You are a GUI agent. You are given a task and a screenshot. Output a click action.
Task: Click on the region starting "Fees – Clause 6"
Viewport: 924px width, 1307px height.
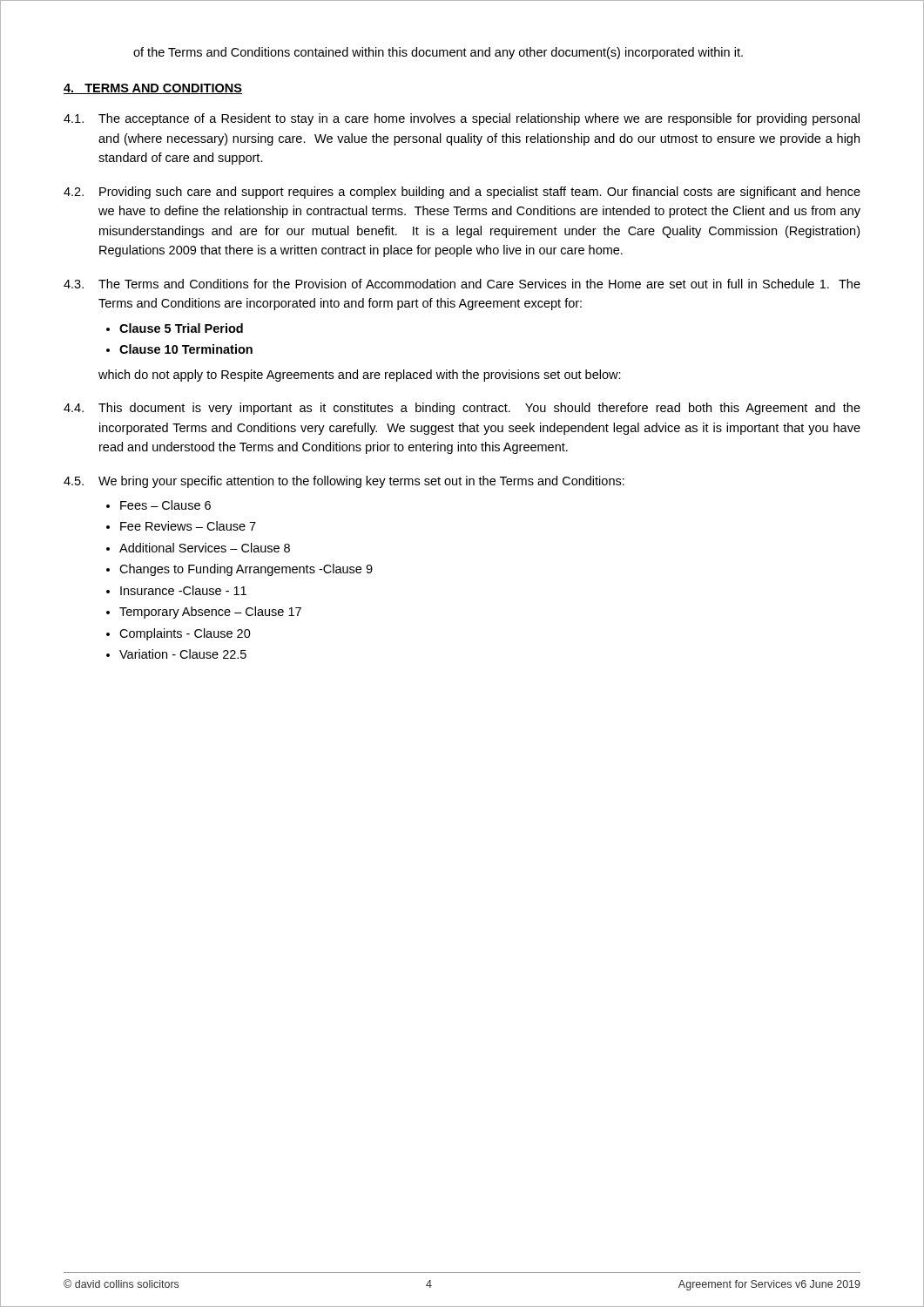point(165,505)
